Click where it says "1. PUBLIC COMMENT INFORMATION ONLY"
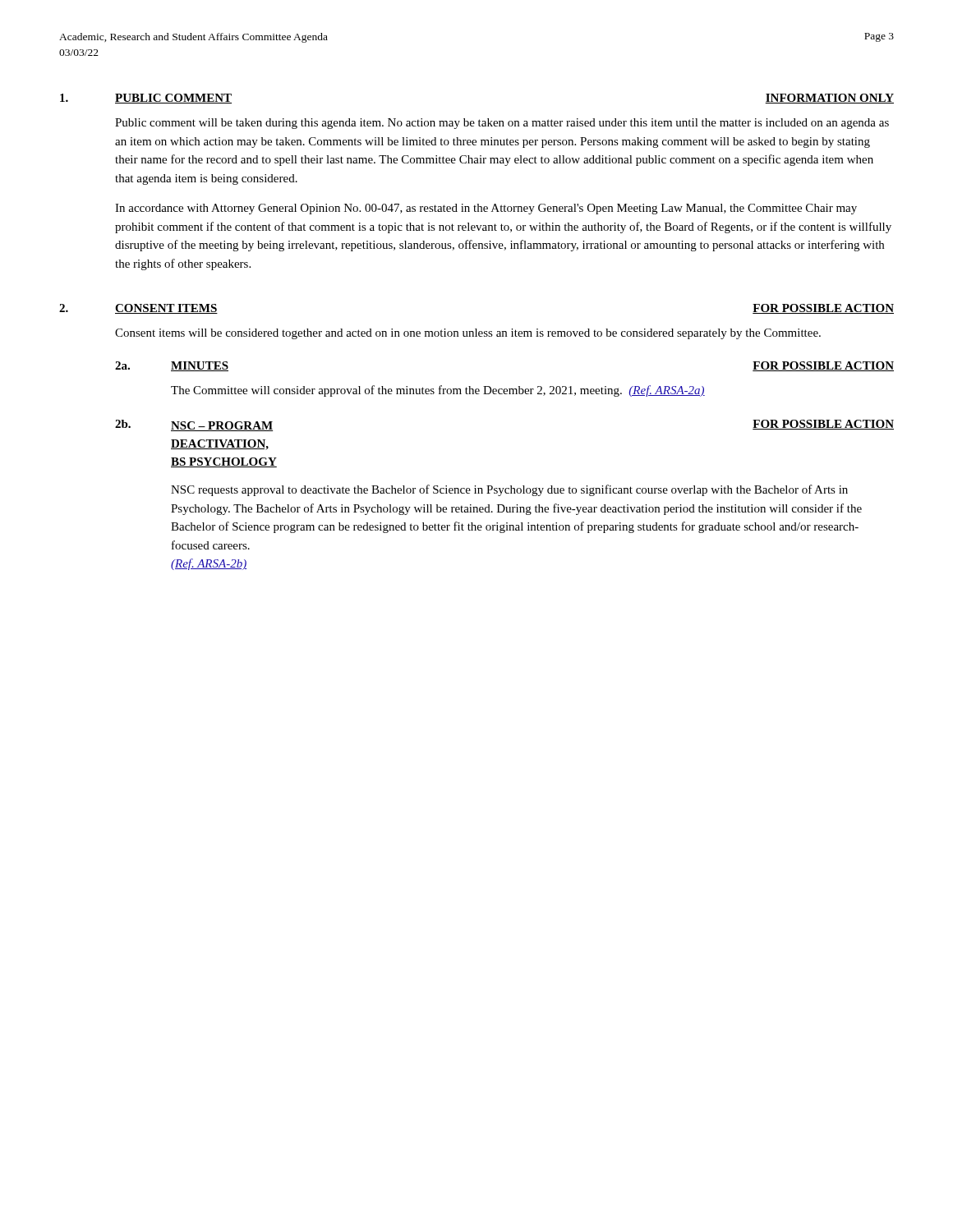Viewport: 953px width, 1232px height. tap(62, 98)
